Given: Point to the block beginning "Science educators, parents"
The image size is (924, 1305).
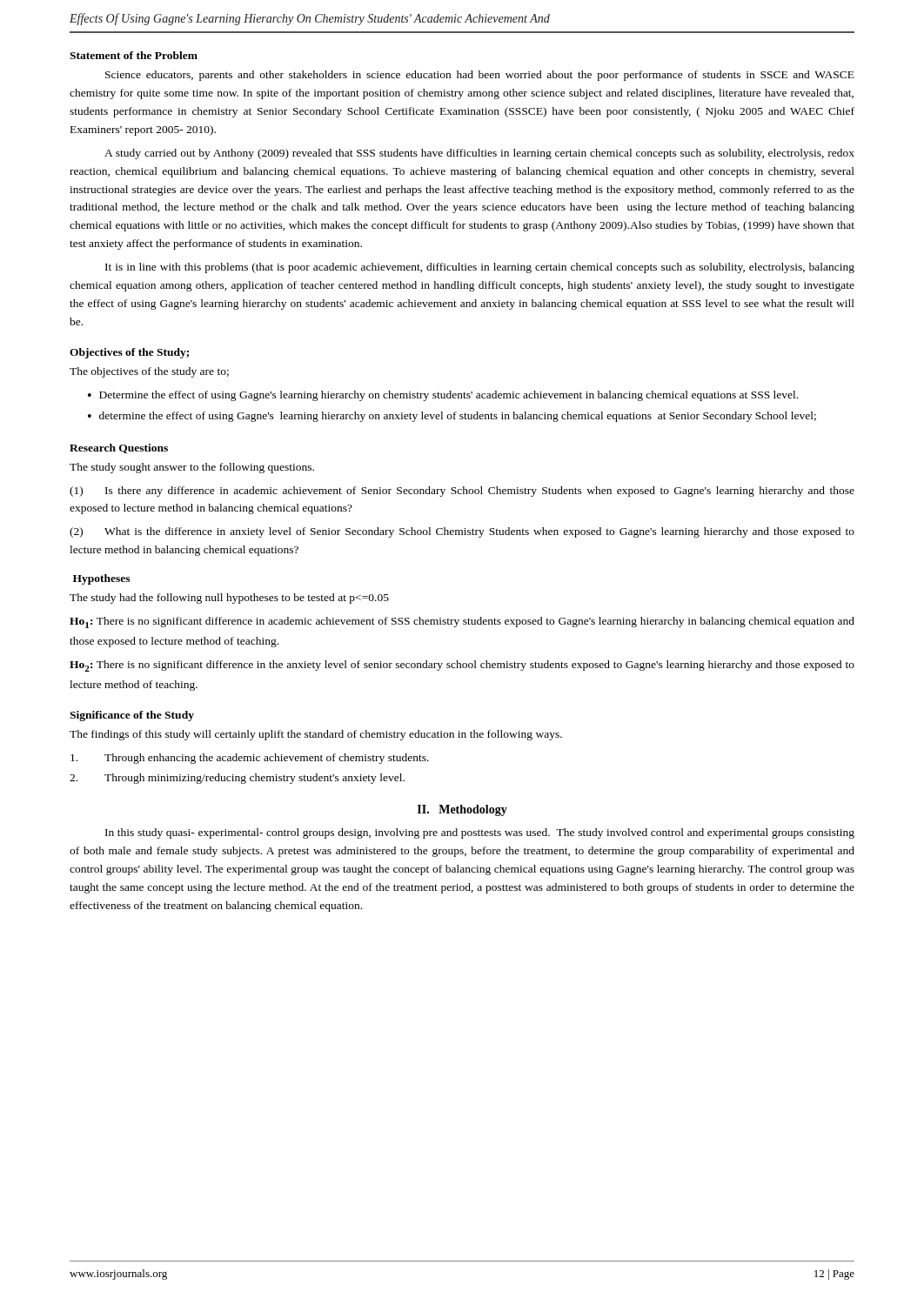Looking at the screenshot, I should tap(462, 102).
